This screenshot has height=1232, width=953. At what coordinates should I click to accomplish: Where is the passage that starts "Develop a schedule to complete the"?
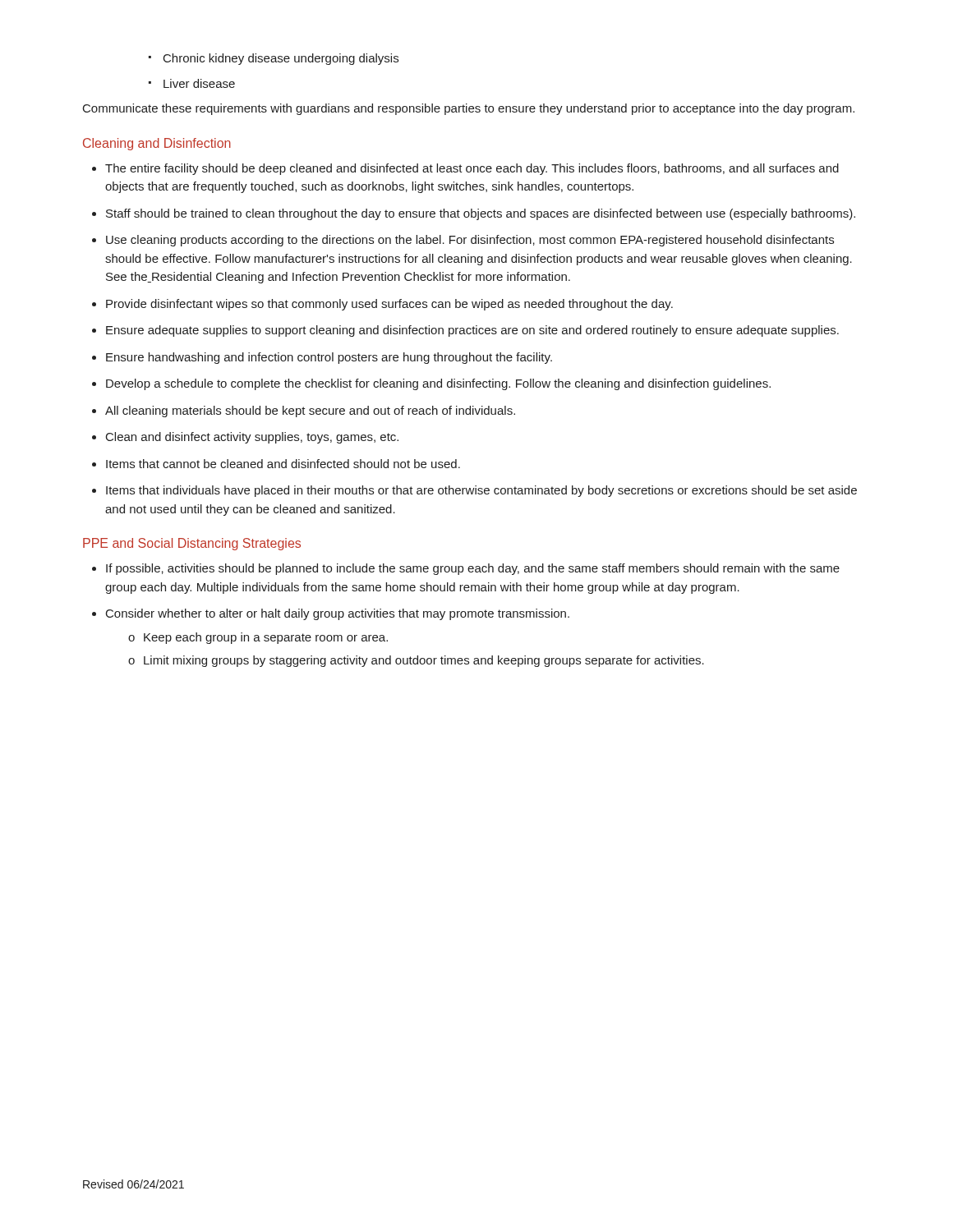[x=488, y=384]
